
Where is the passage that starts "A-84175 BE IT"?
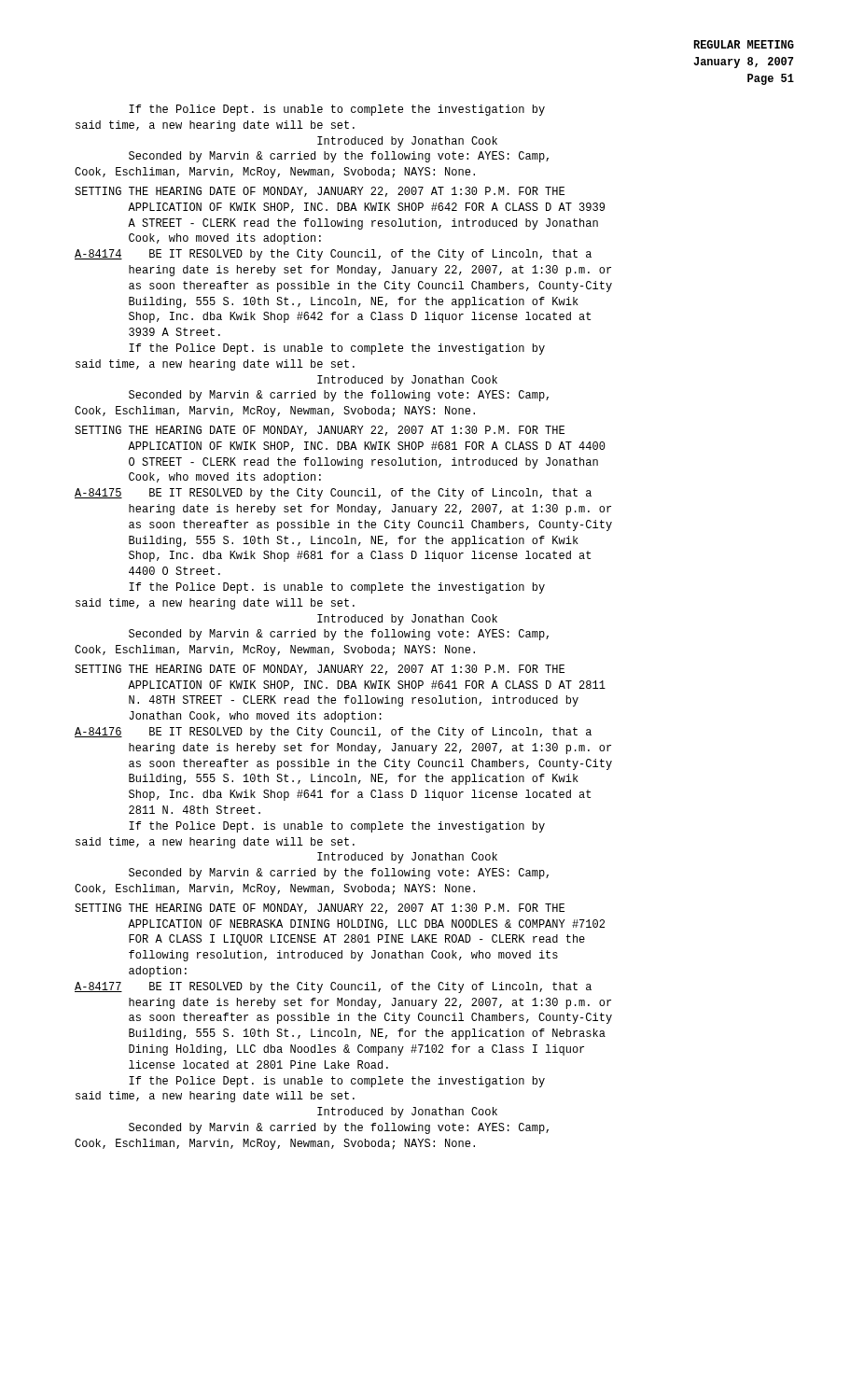point(434,573)
